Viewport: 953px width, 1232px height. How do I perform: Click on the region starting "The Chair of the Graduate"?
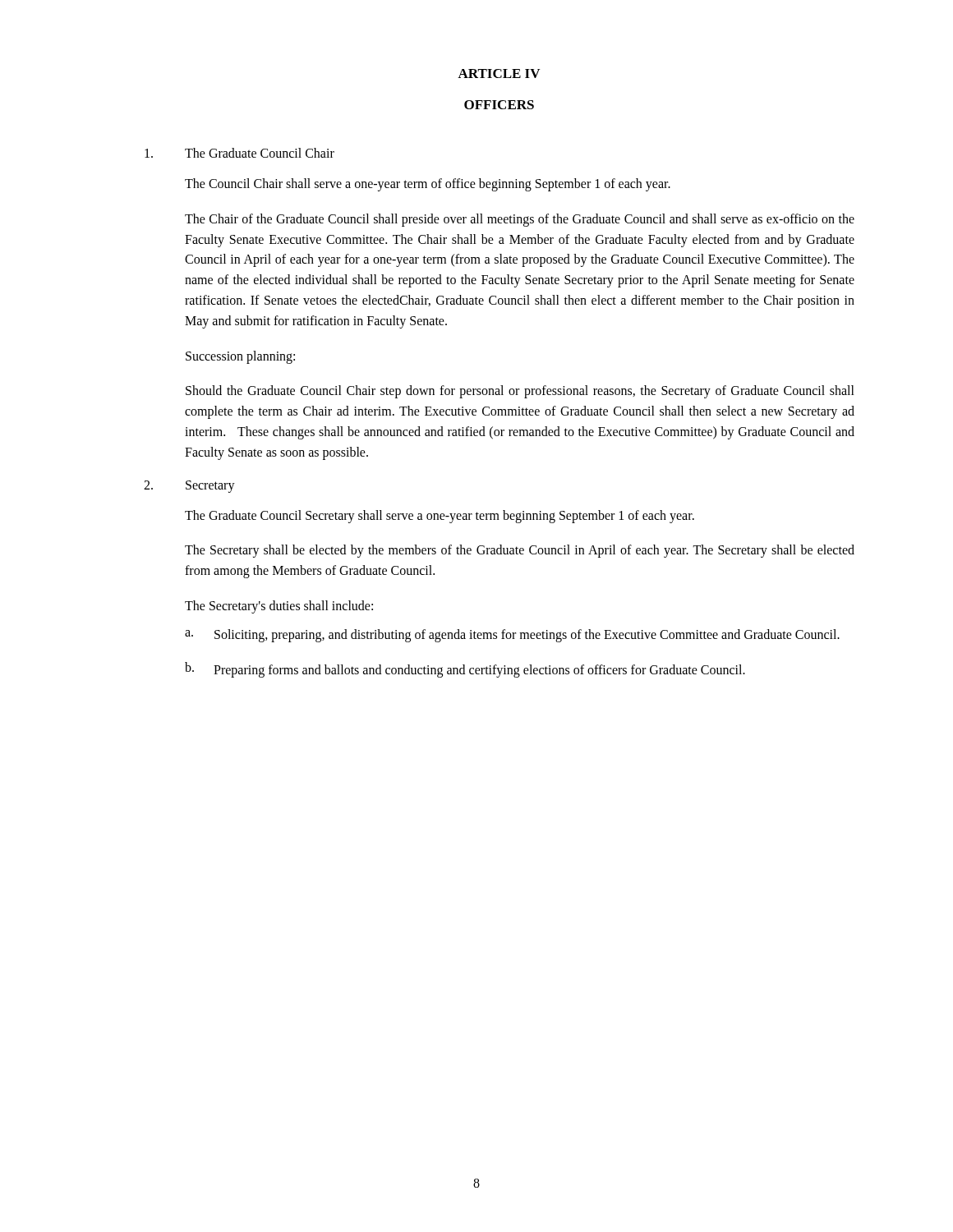(x=520, y=270)
